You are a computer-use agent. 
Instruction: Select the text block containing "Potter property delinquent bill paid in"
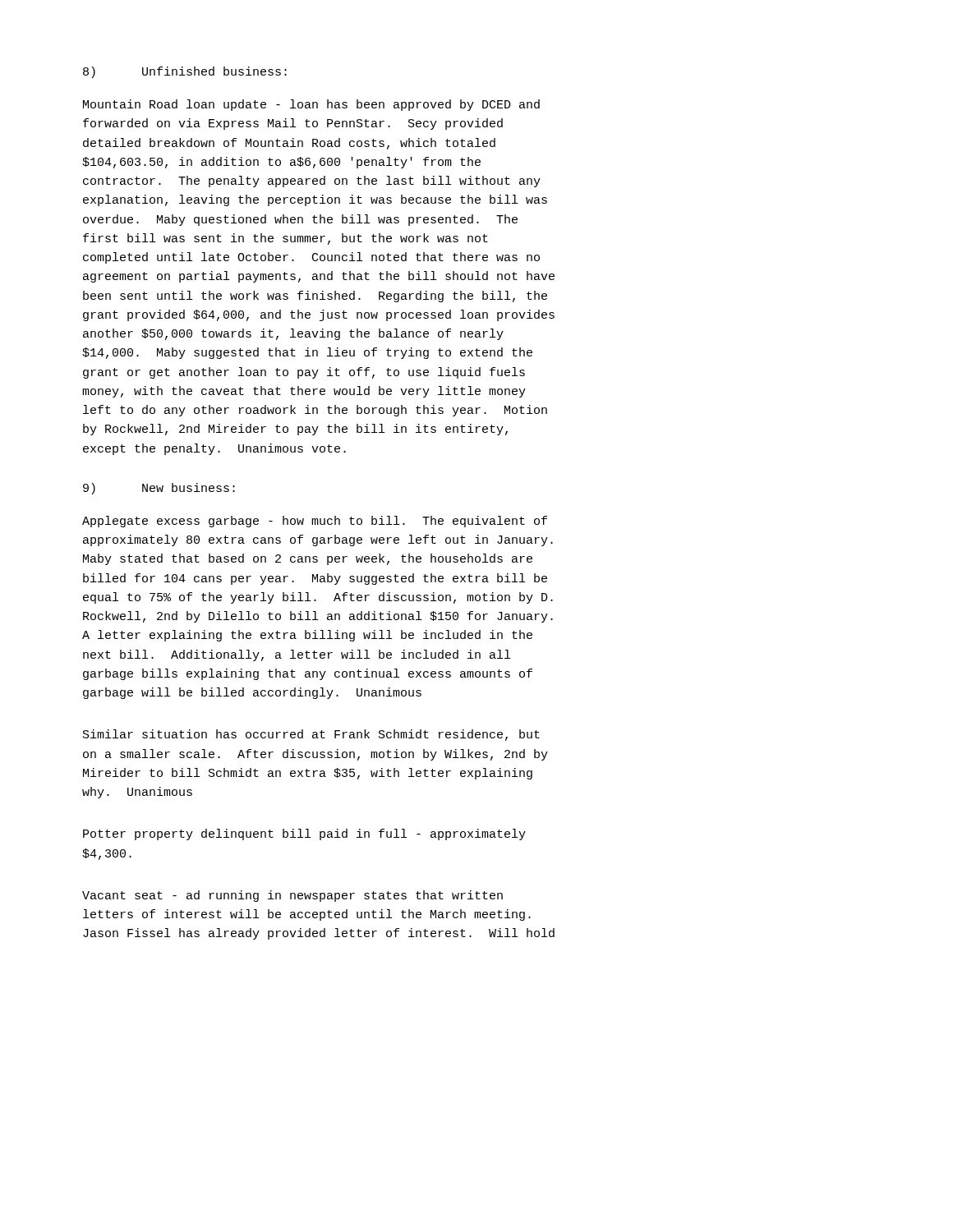pos(304,845)
